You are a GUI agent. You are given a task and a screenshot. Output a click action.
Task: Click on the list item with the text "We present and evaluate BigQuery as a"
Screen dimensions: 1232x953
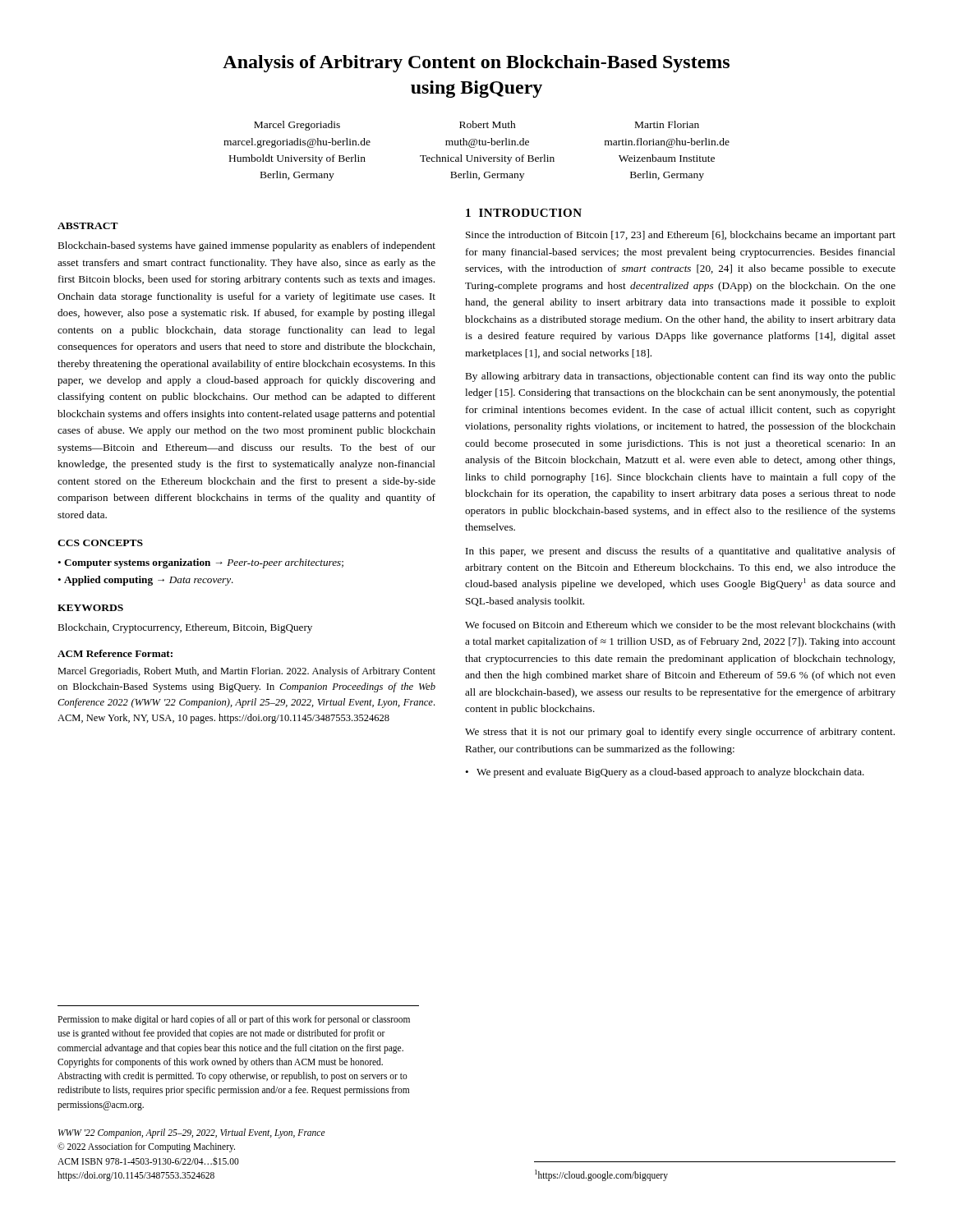point(671,772)
